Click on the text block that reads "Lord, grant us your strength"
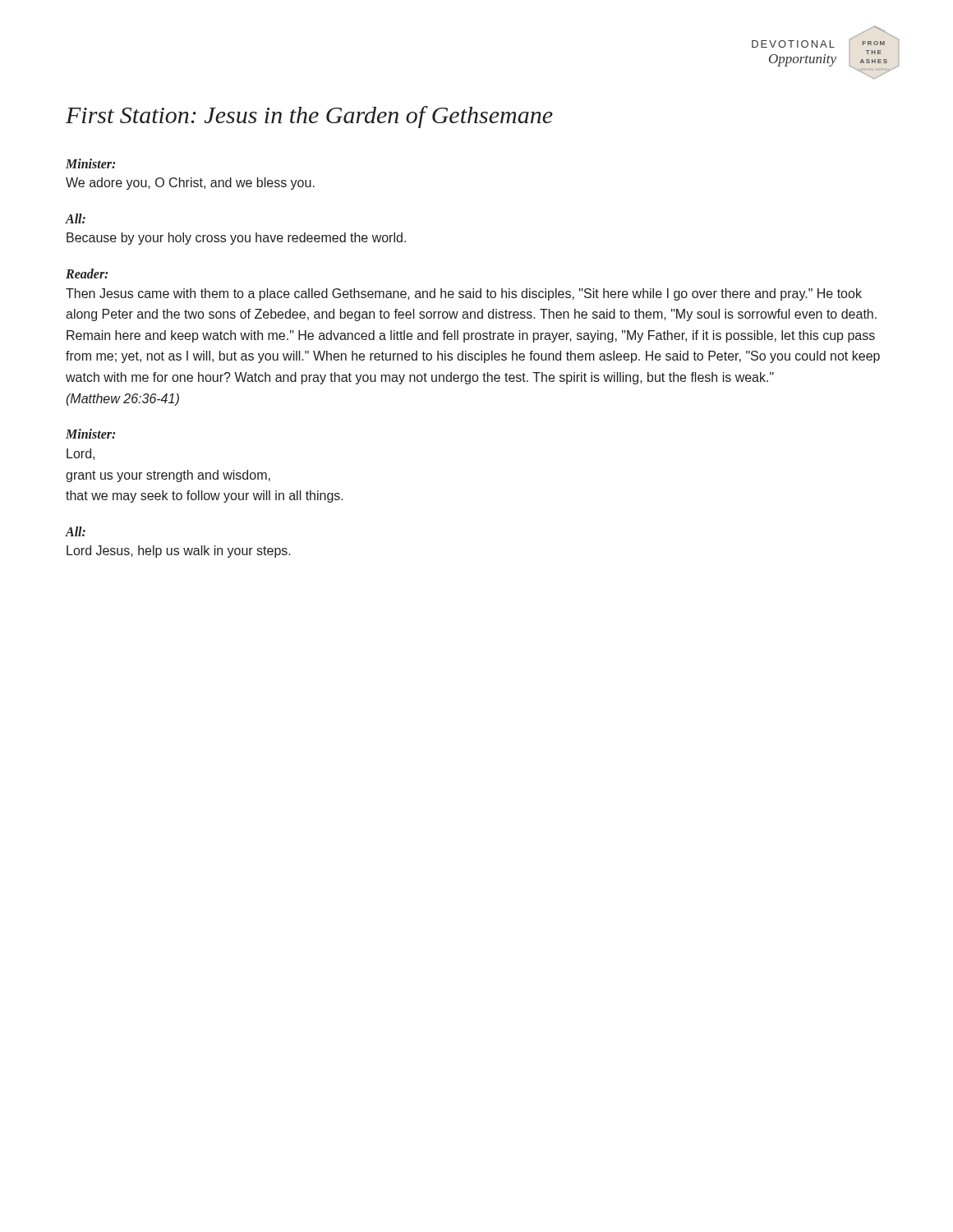 tap(205, 475)
